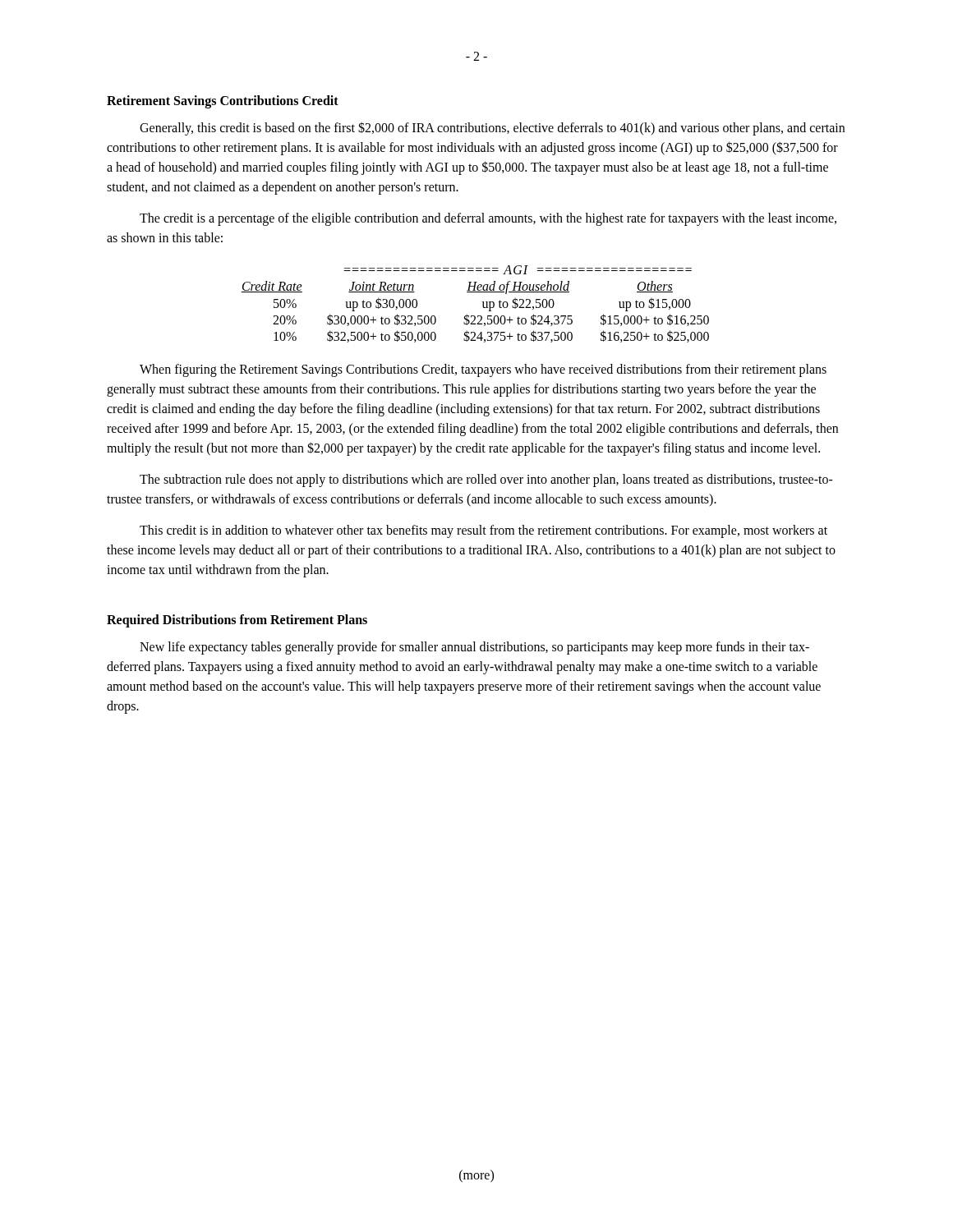
Task: Point to the block beginning "New life expectancy tables generally provide for"
Action: coord(464,676)
